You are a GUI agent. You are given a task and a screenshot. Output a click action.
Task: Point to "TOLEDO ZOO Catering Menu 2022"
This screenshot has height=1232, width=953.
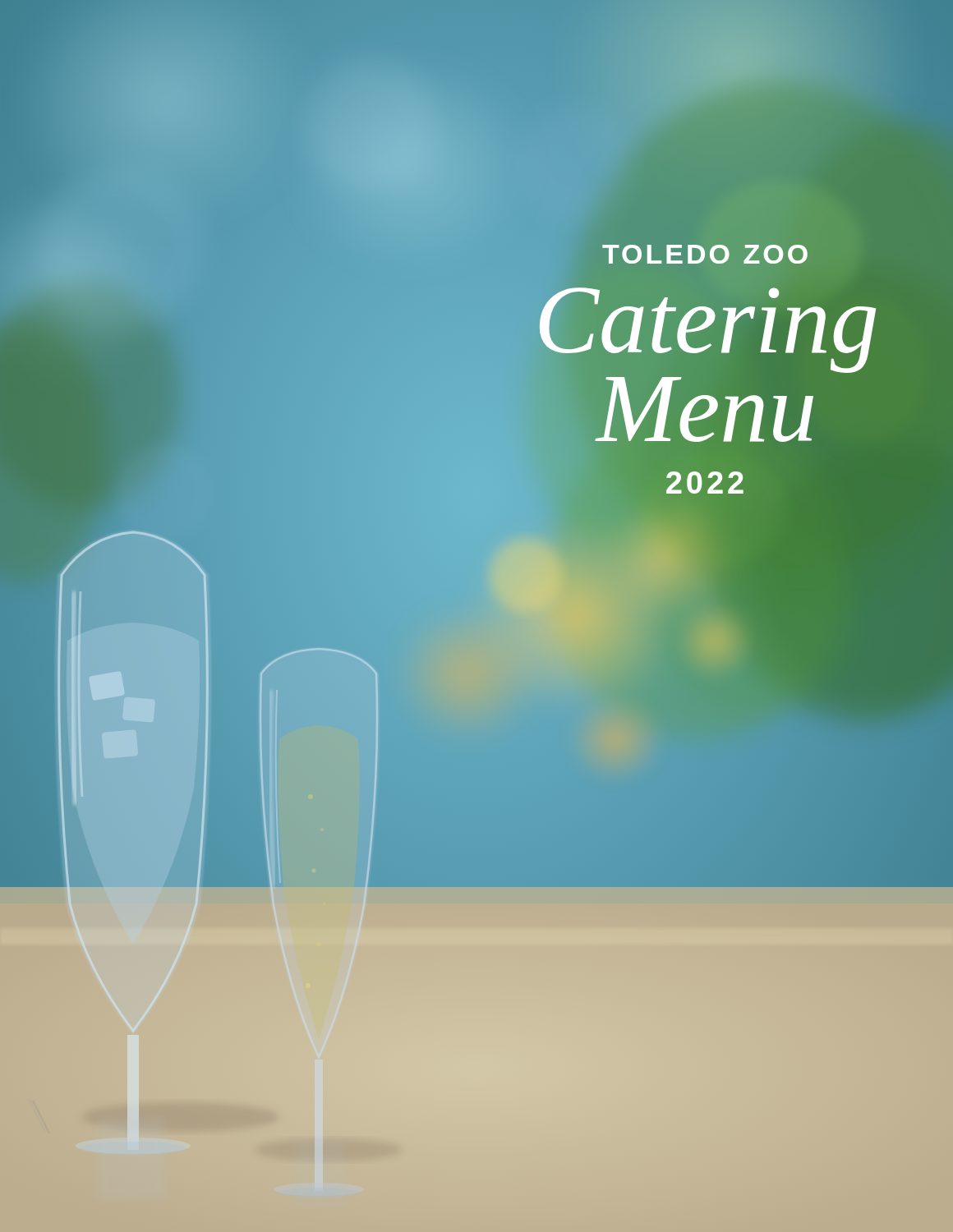pos(707,370)
